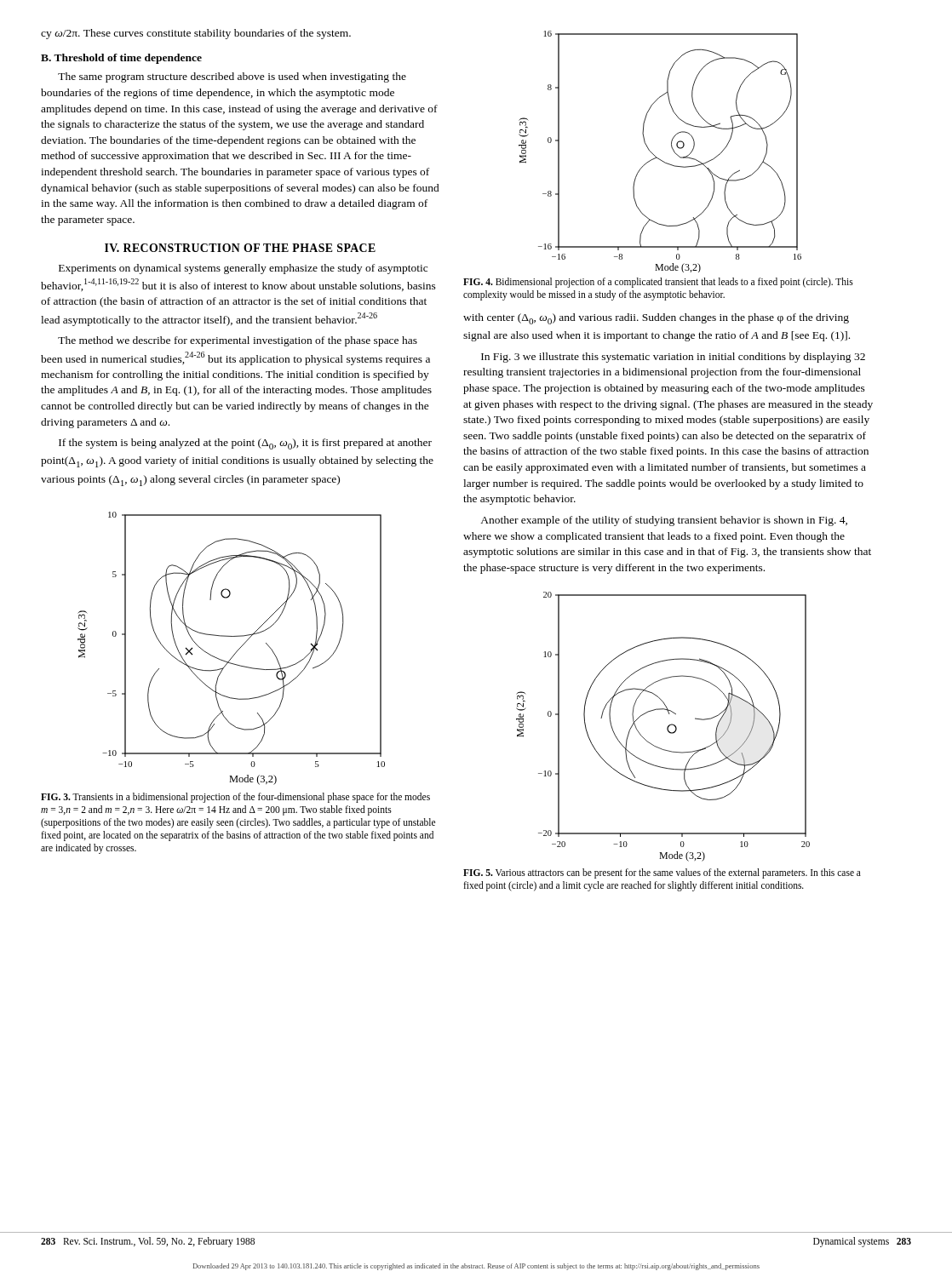
Task: Select the text block starting "Experiments on dynamical systems generally emphasize"
Action: [x=240, y=375]
